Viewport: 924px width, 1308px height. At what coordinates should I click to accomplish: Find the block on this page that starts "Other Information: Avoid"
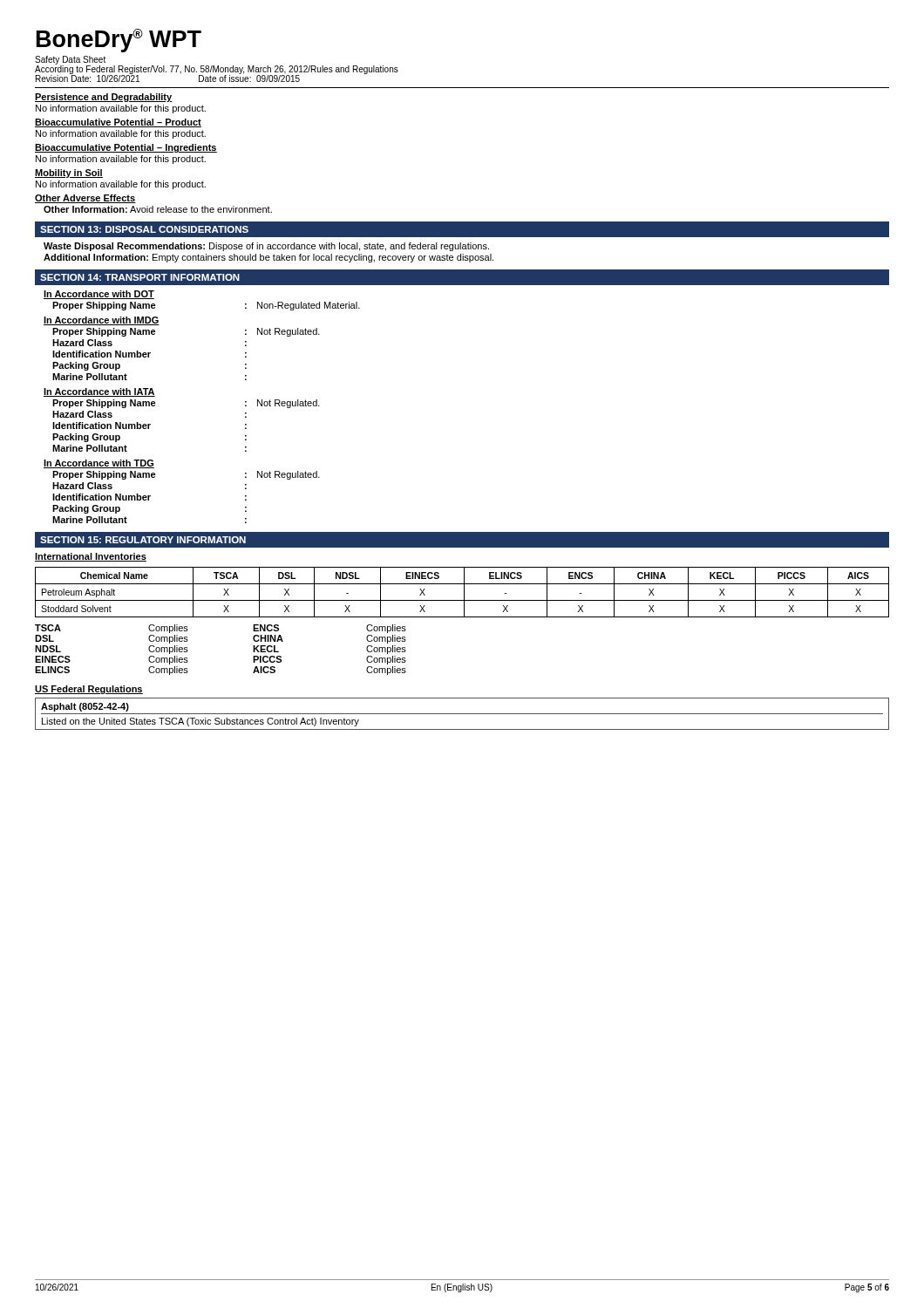[x=158, y=209]
